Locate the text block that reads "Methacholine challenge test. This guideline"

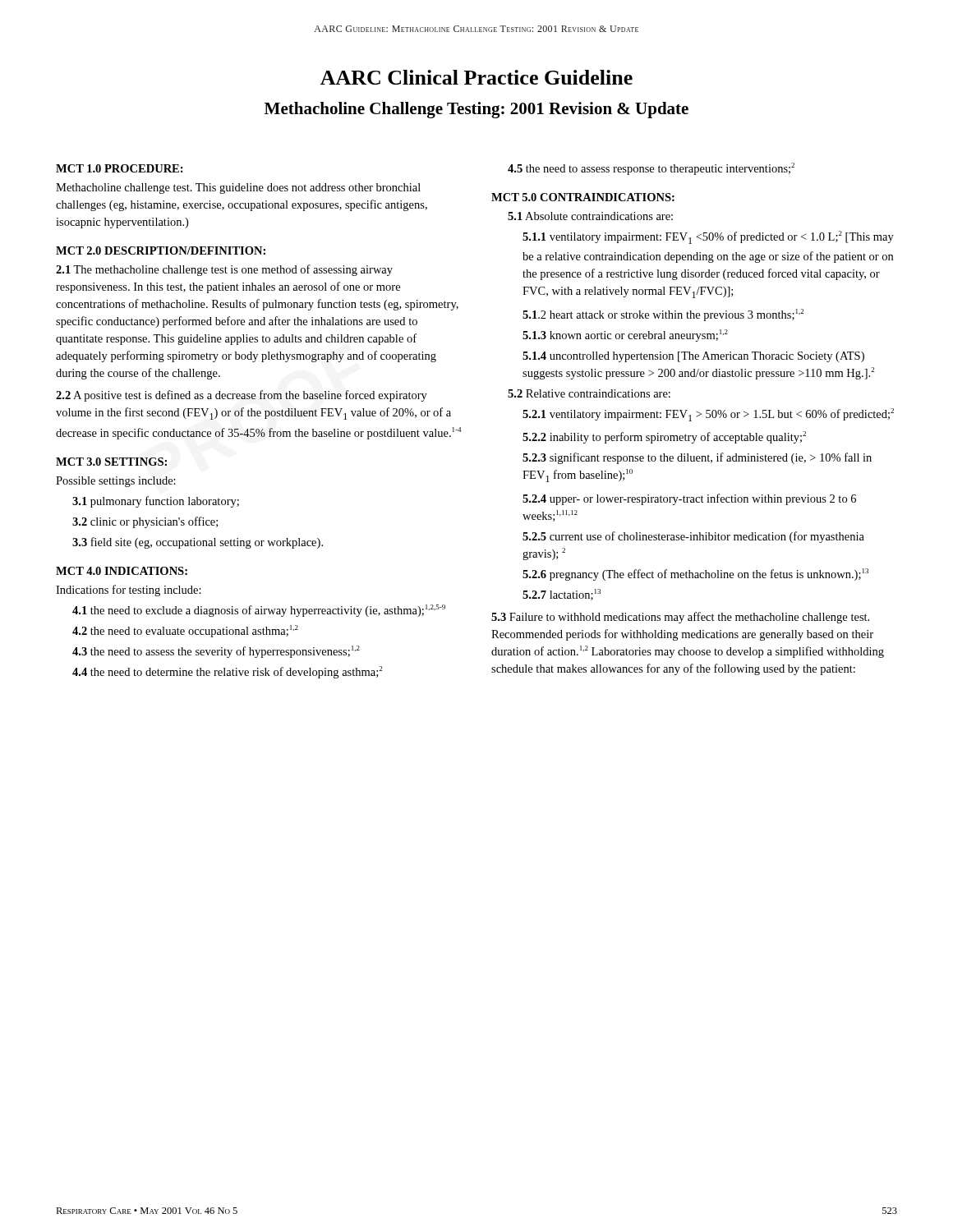point(259,205)
